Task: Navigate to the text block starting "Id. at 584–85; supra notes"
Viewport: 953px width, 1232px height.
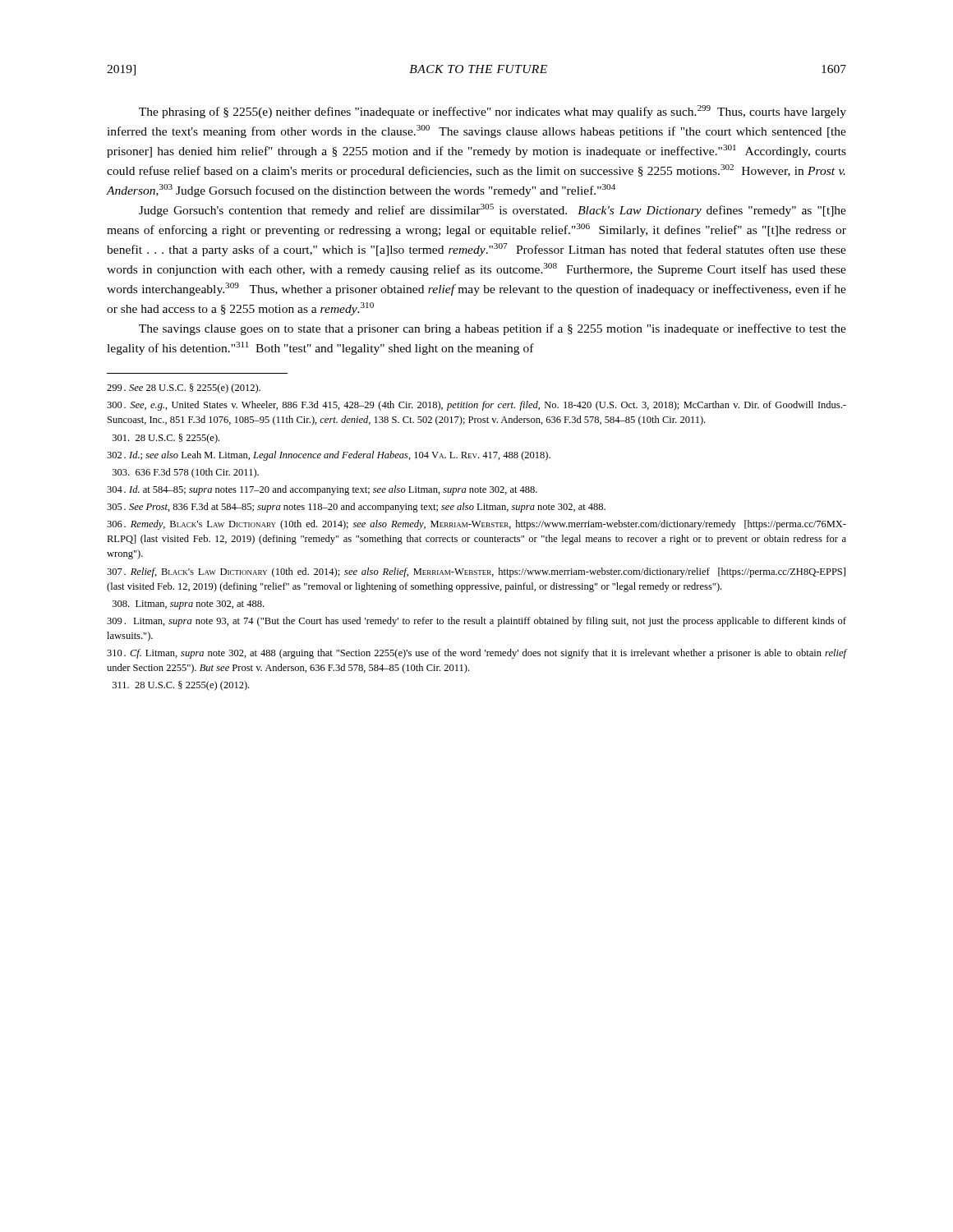Action: pos(322,489)
